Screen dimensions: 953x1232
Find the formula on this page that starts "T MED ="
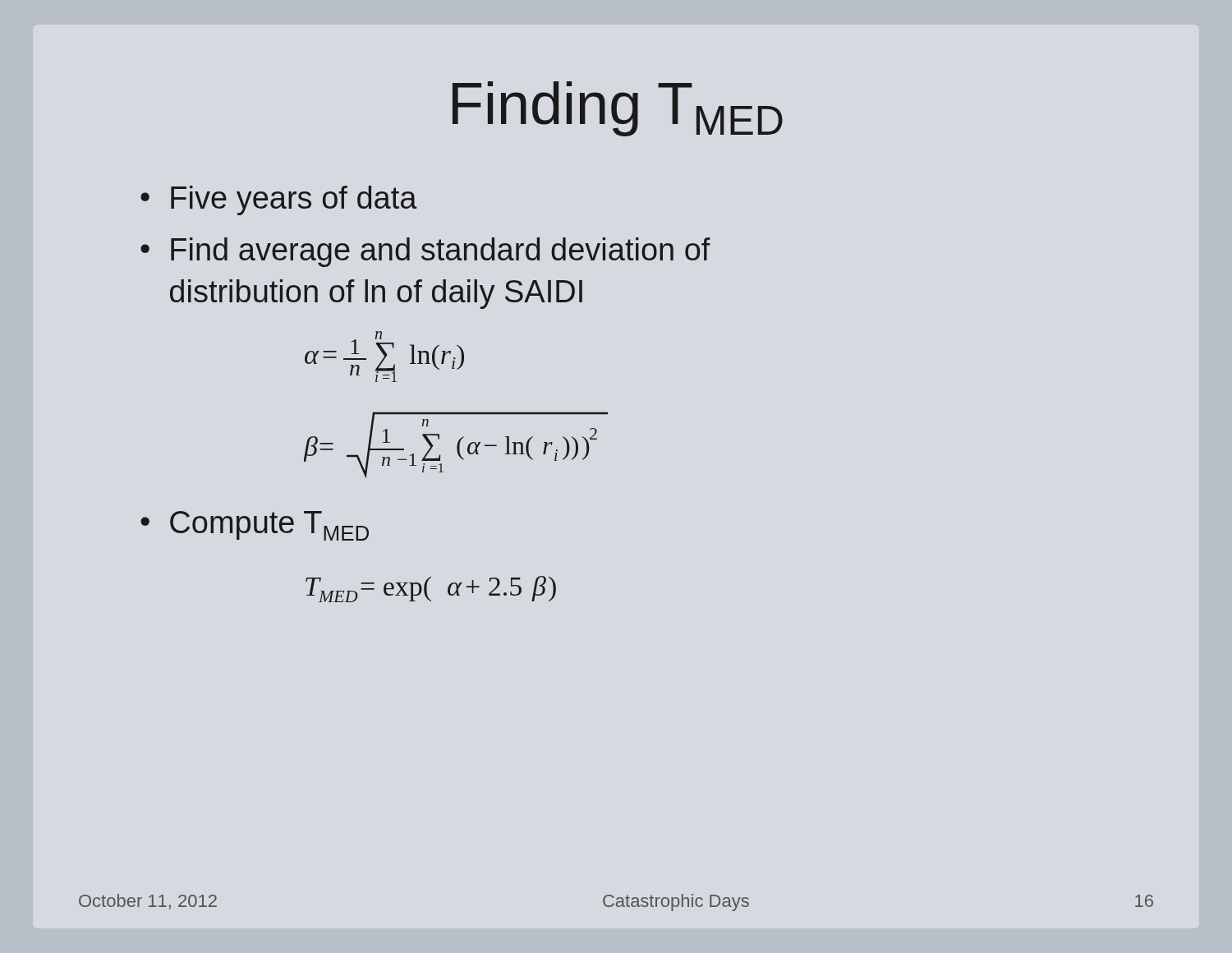(x=460, y=585)
